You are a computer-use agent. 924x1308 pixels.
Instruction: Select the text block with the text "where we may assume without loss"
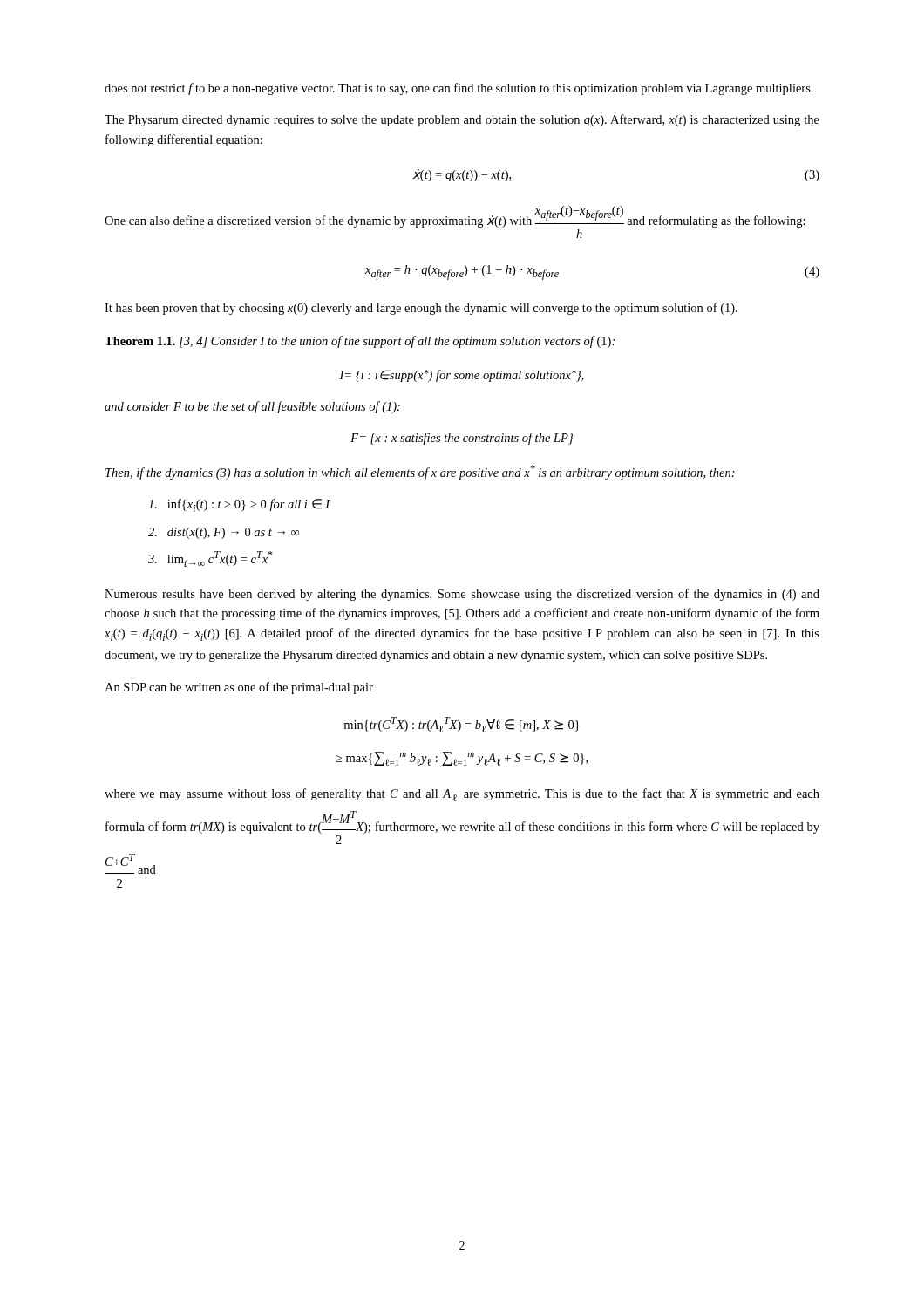pos(462,840)
